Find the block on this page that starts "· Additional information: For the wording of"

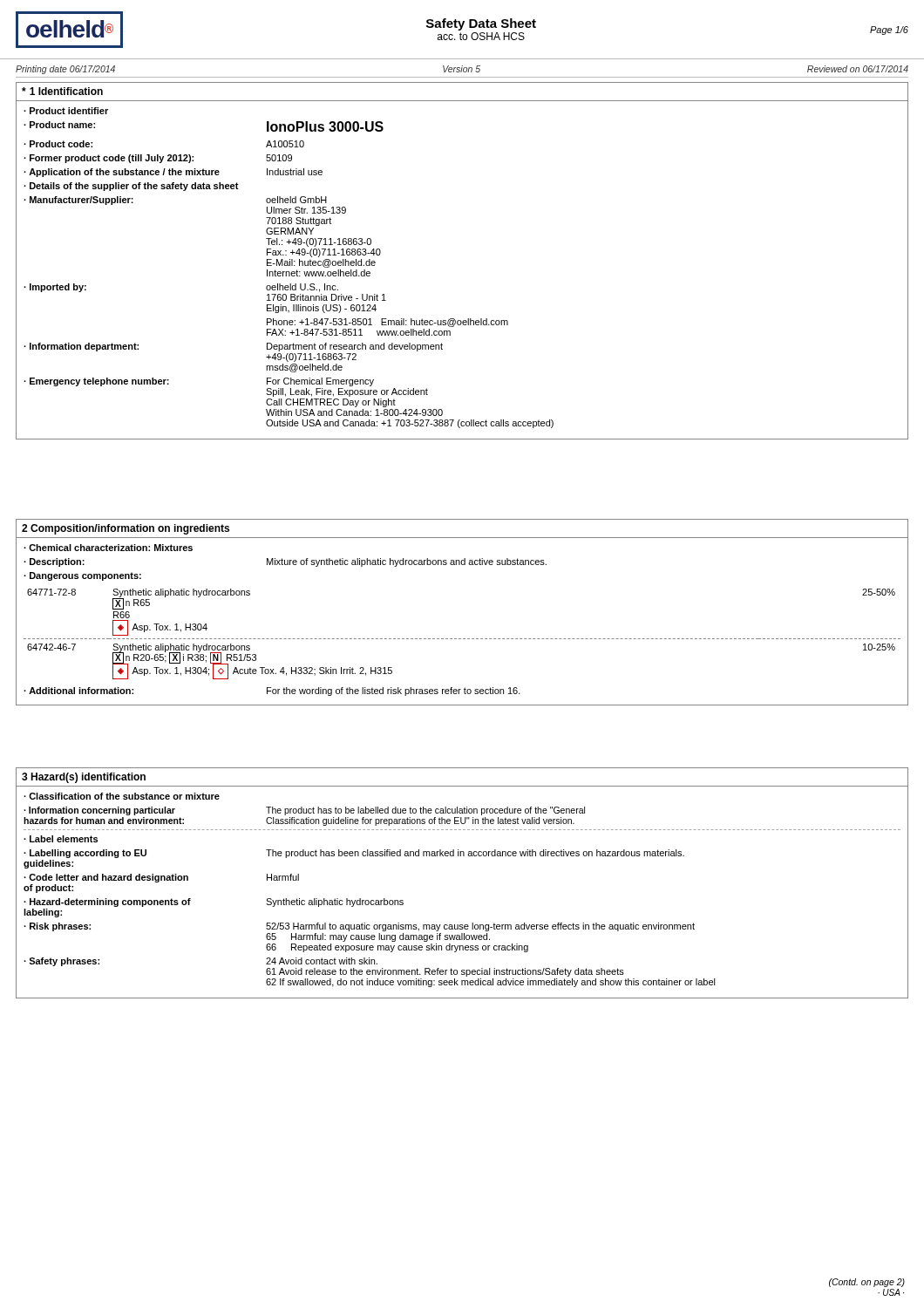coord(462,691)
